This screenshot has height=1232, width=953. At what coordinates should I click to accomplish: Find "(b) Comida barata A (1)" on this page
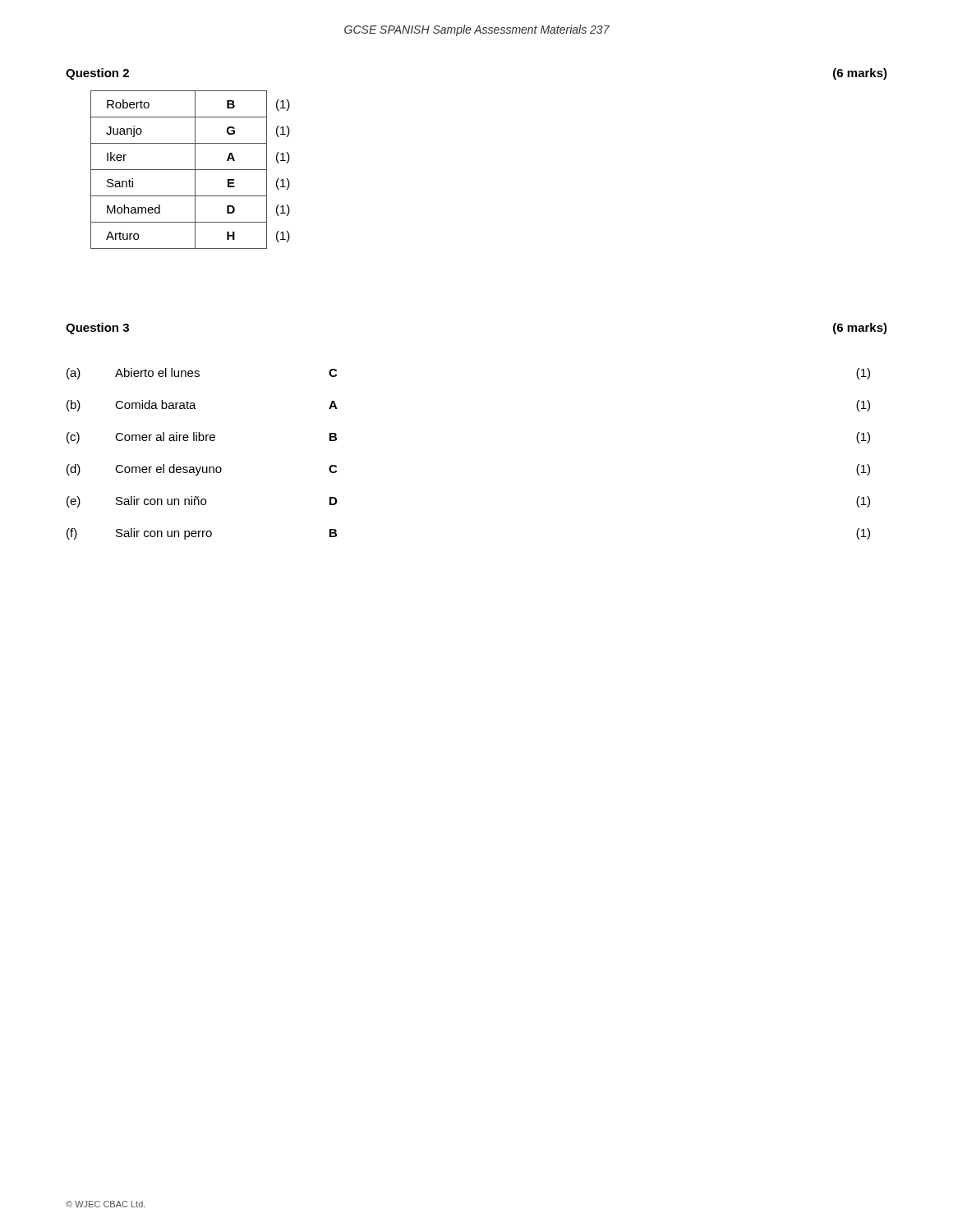point(154,405)
